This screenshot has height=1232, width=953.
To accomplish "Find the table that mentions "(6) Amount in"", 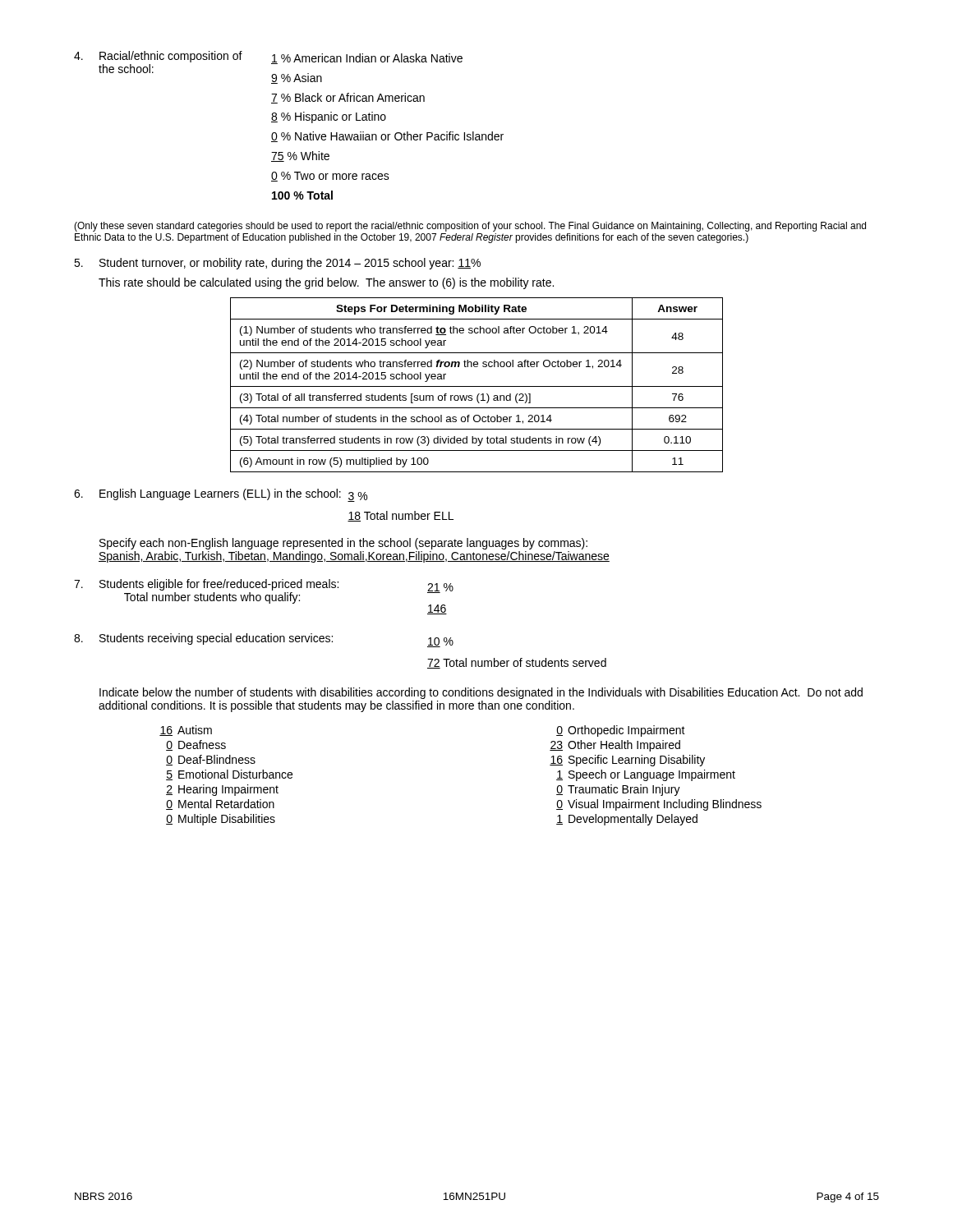I will pos(476,385).
